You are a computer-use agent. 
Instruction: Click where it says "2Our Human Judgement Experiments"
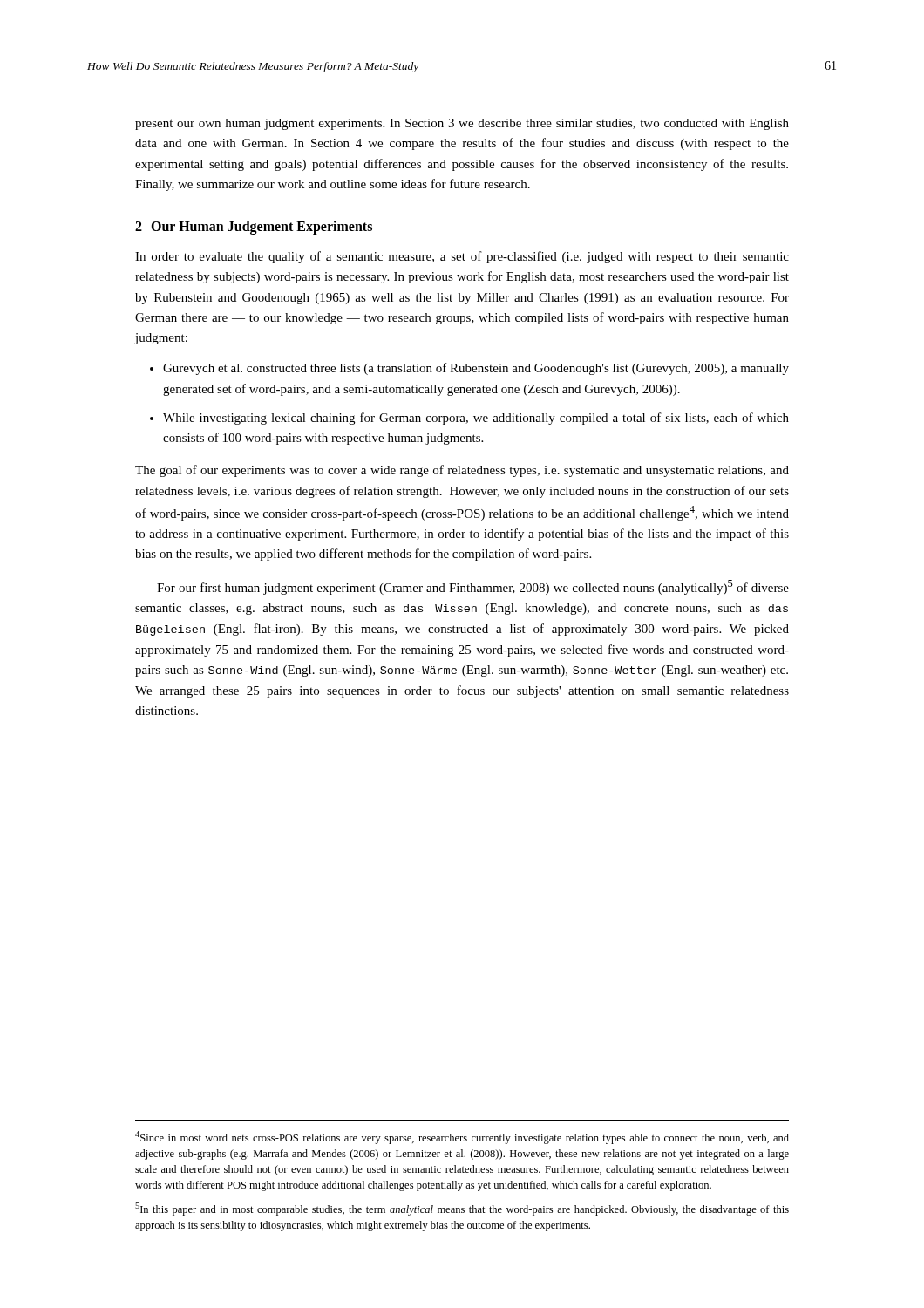tap(254, 226)
